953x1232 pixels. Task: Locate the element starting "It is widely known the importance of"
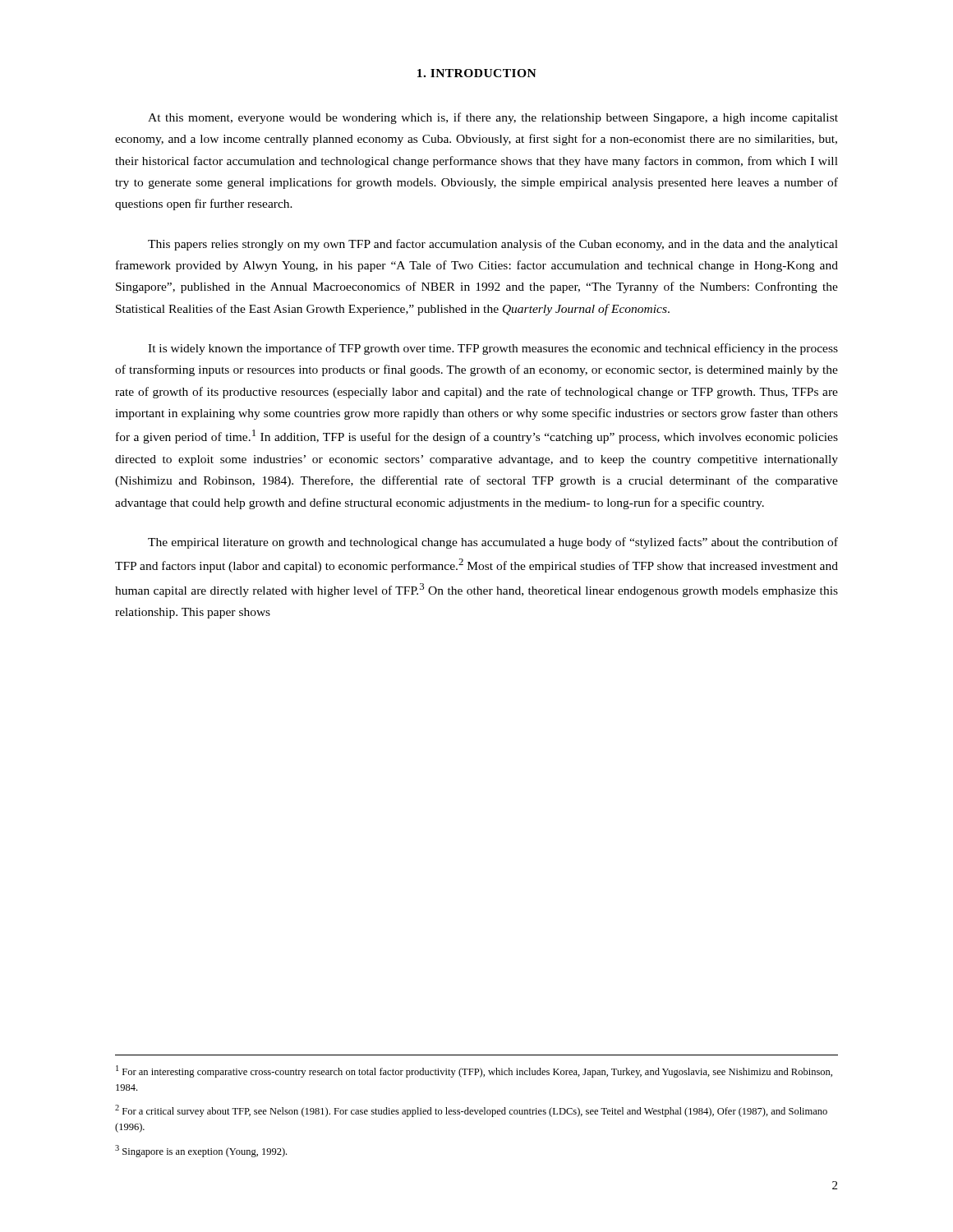476,425
